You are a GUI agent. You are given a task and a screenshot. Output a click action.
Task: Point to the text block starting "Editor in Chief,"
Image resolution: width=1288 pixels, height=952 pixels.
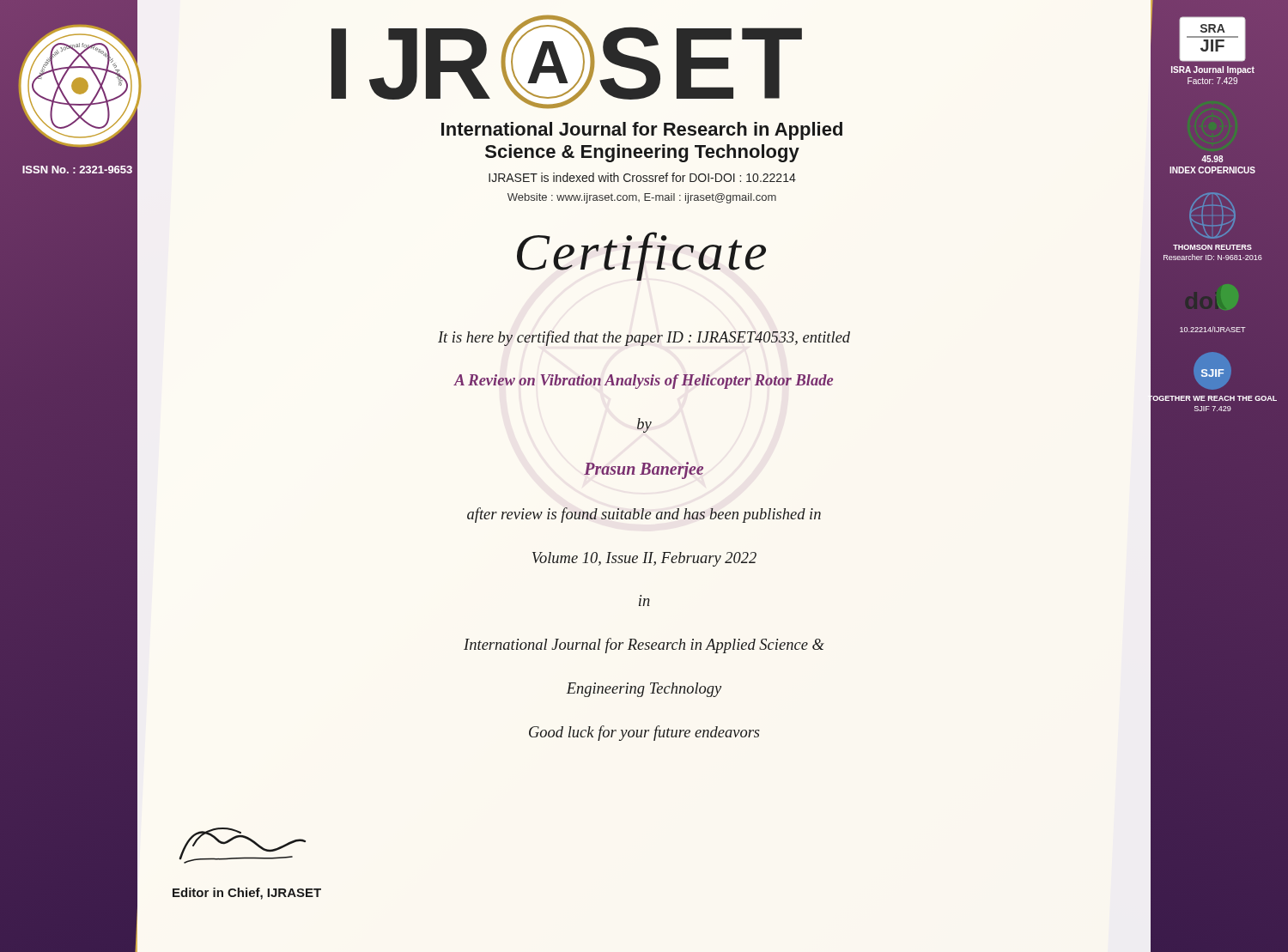[x=247, y=892]
